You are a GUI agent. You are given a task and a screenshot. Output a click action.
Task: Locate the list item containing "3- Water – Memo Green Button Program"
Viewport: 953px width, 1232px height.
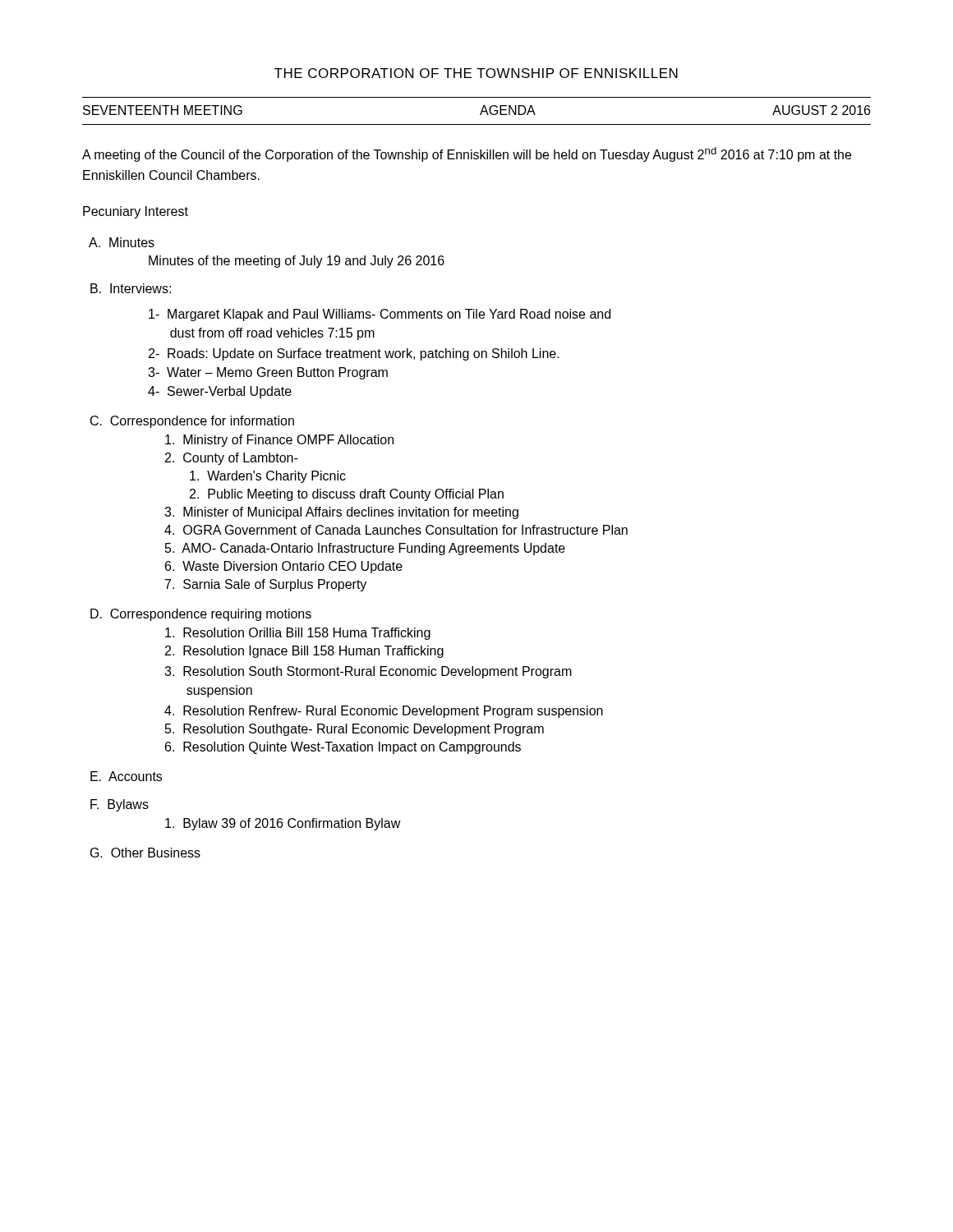(x=268, y=373)
